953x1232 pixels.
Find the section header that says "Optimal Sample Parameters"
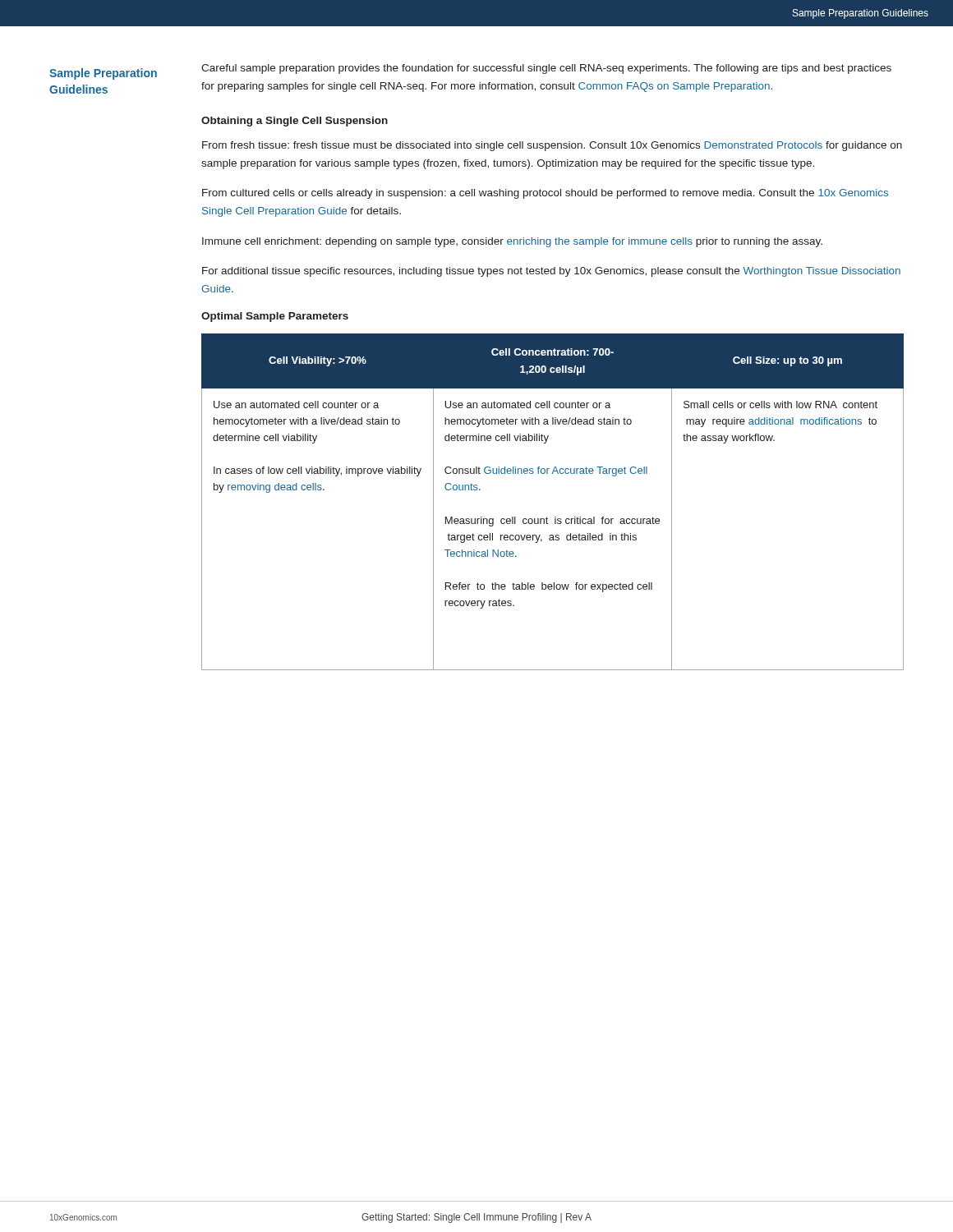(275, 316)
